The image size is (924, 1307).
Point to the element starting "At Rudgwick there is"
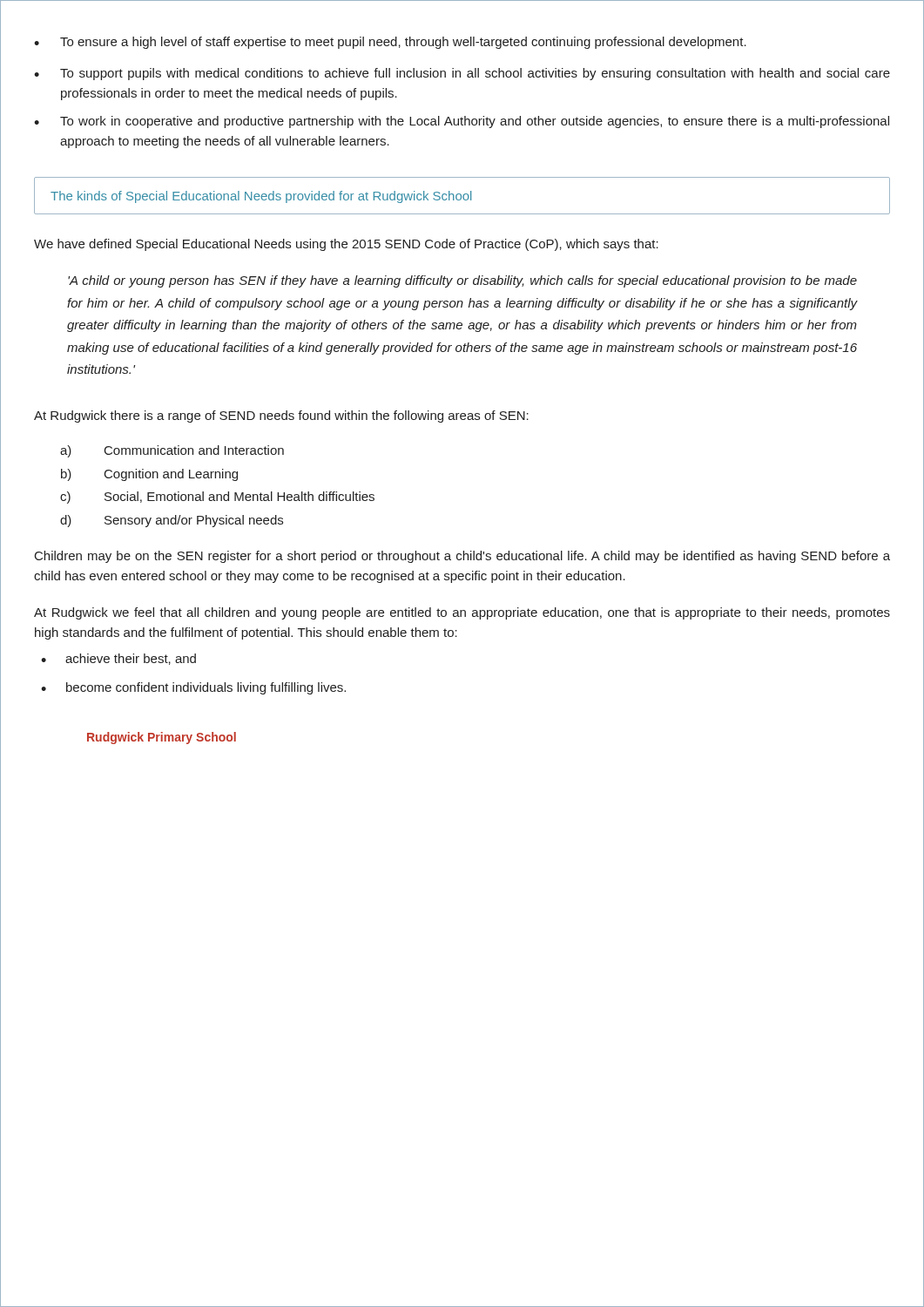282,415
